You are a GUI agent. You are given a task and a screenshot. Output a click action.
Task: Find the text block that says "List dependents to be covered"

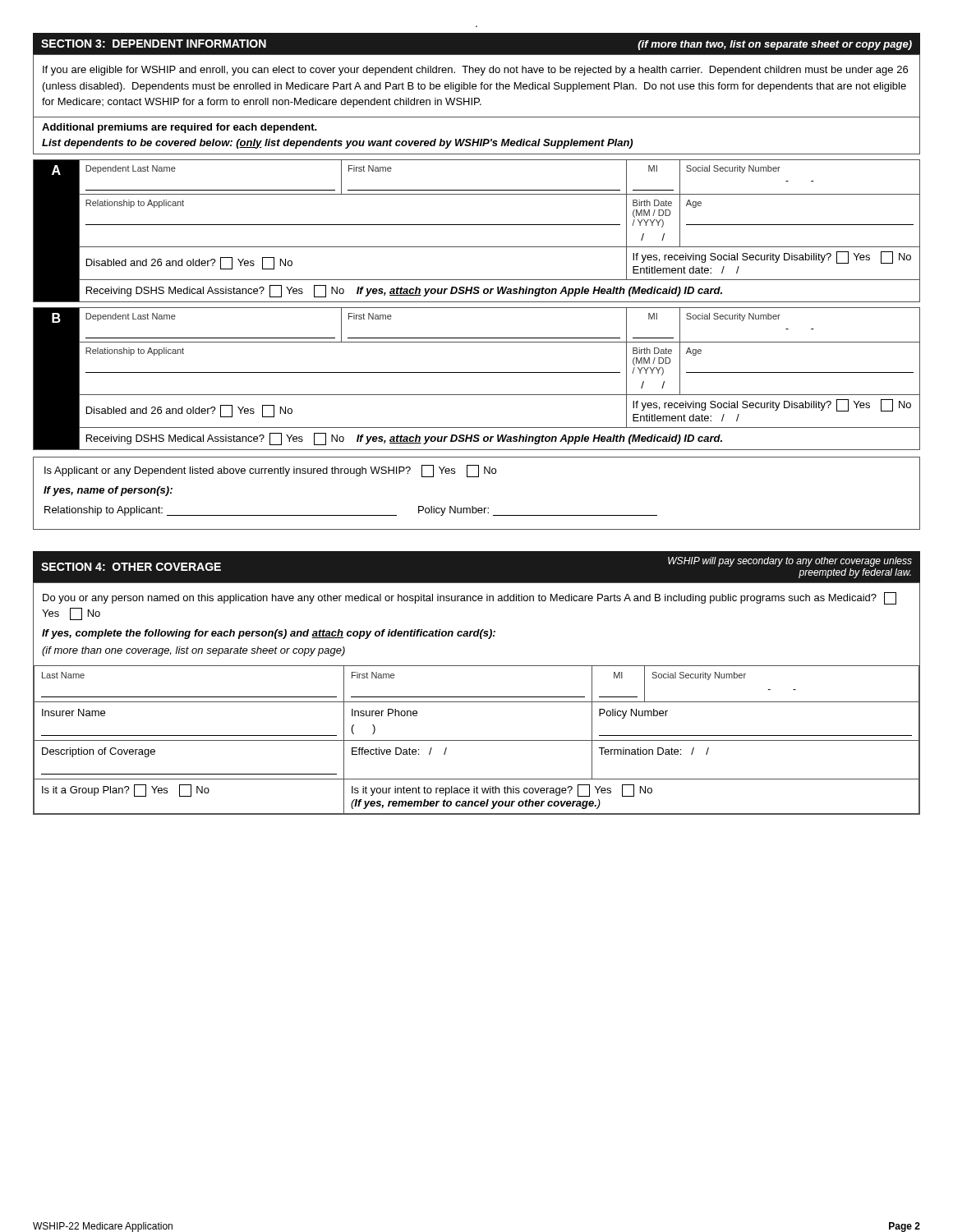click(338, 142)
